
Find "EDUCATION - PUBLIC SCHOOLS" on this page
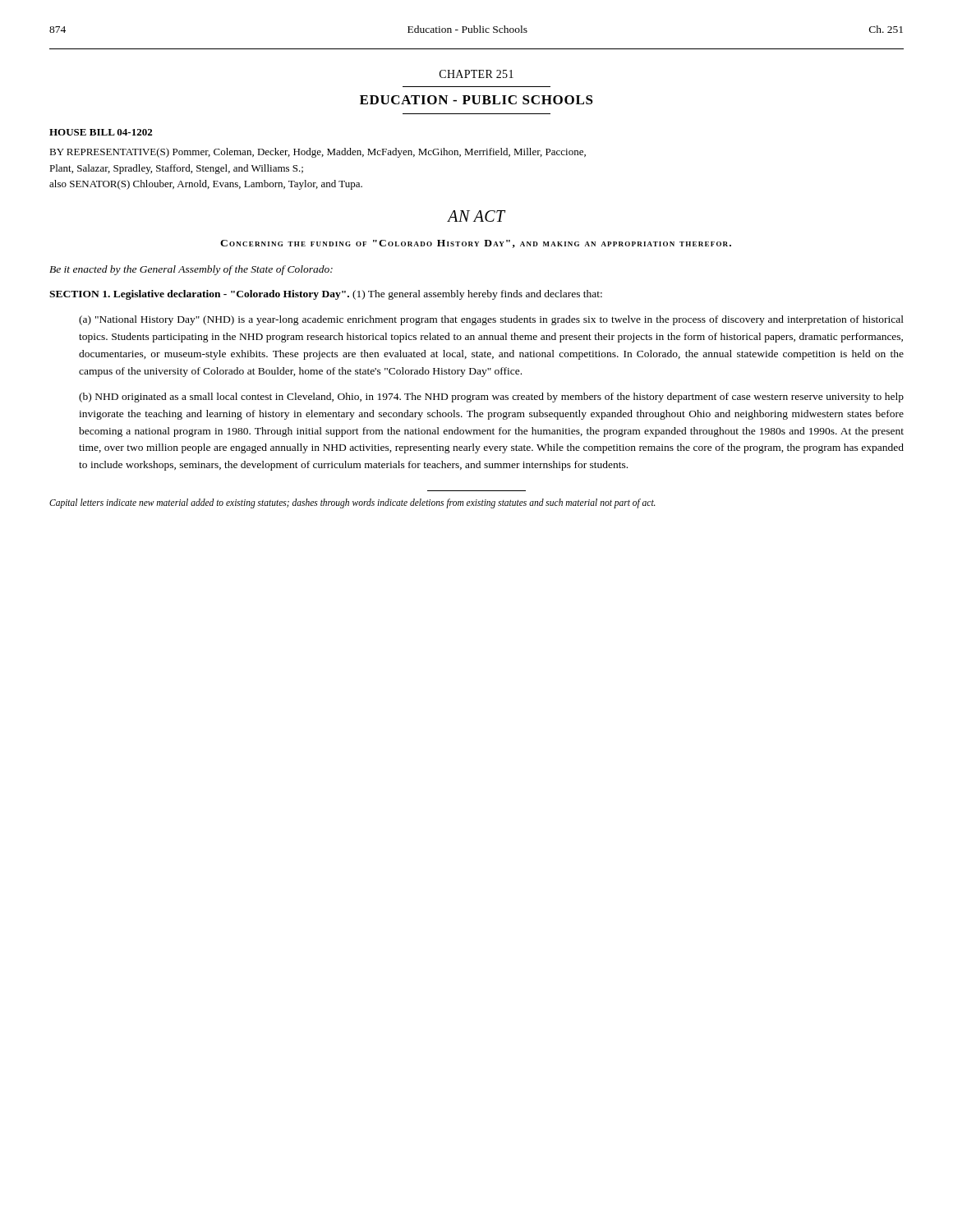[476, 100]
